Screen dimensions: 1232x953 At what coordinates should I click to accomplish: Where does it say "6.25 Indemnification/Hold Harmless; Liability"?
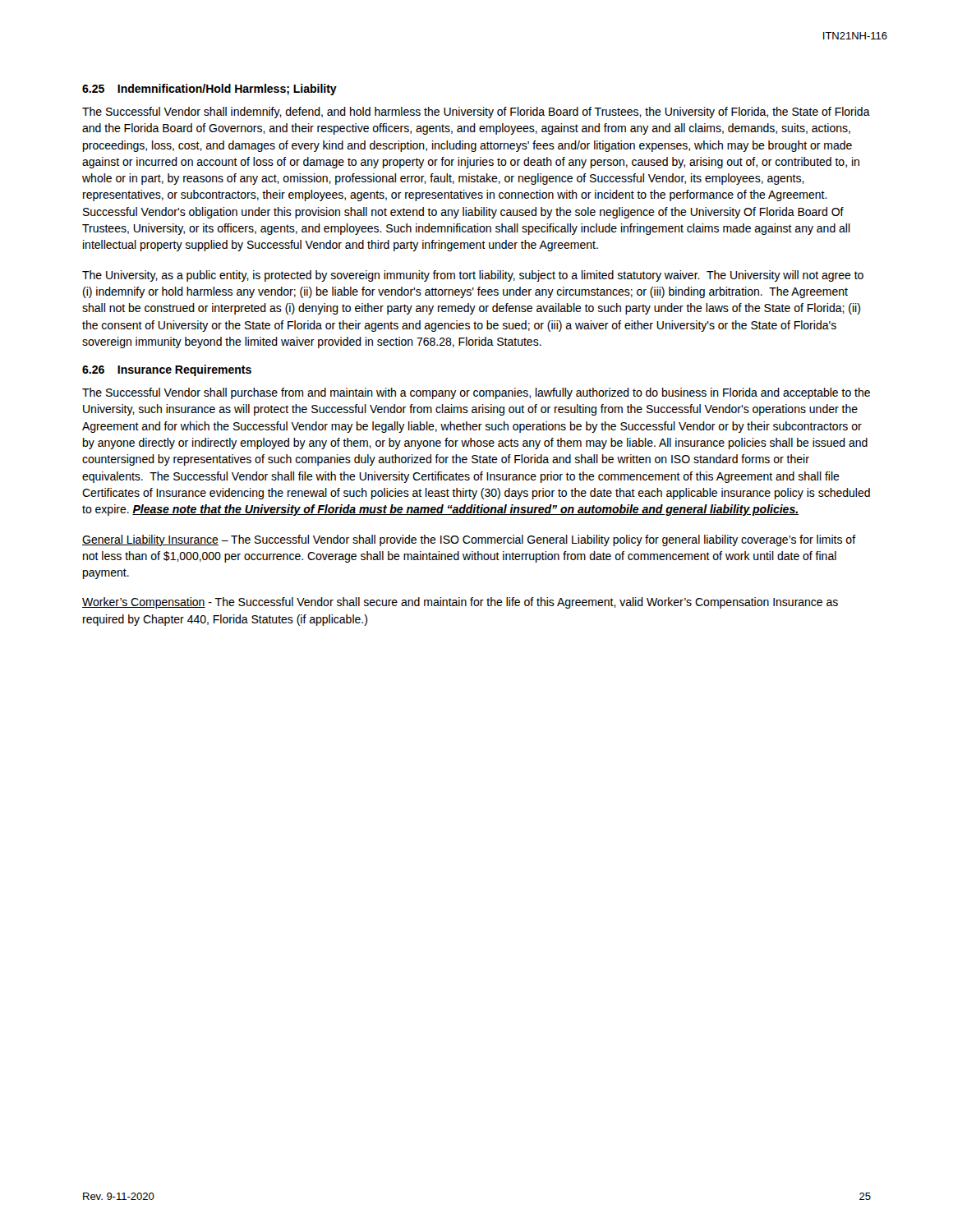click(209, 89)
